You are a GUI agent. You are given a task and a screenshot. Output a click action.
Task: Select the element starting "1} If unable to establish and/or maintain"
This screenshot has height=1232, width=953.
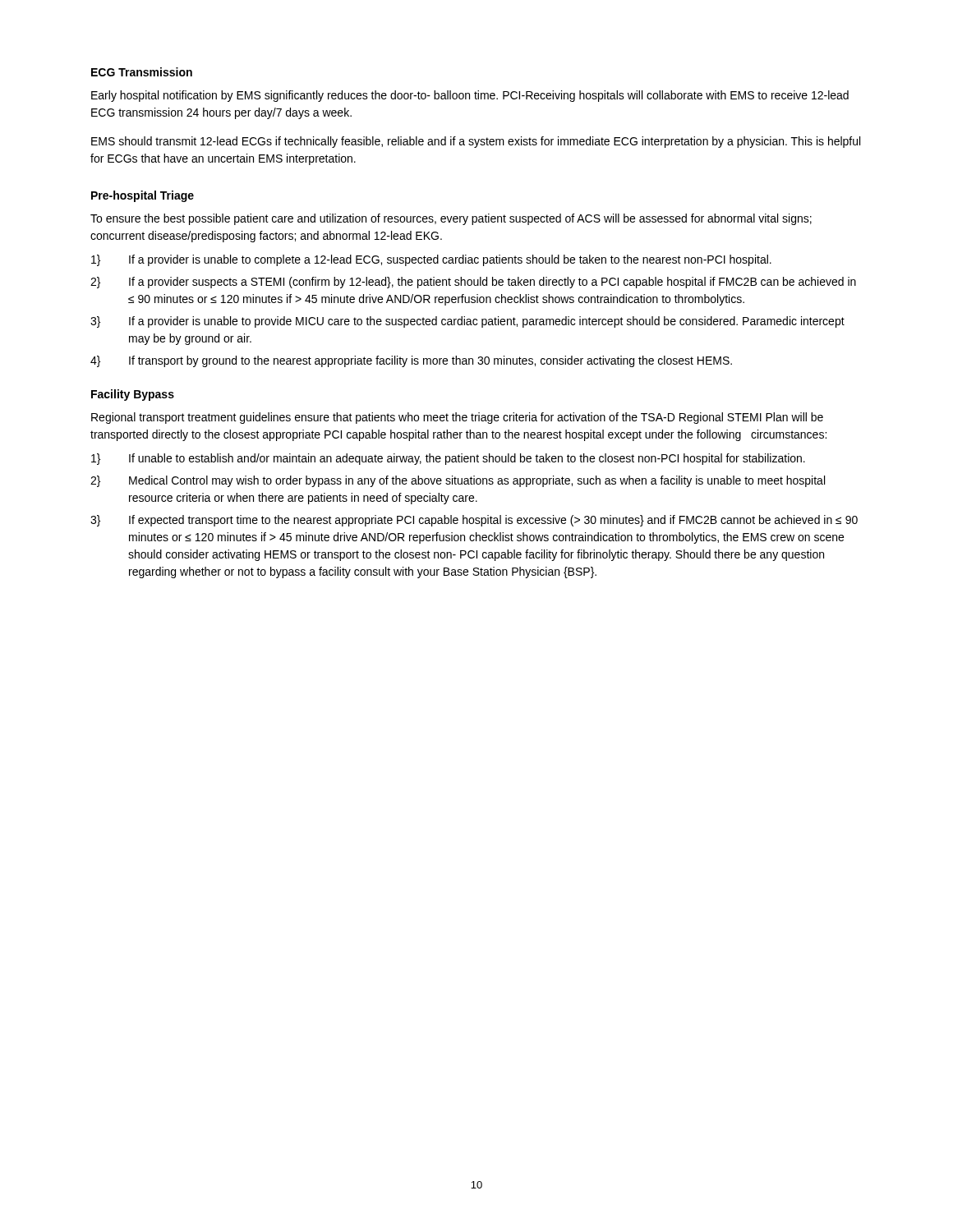point(476,459)
